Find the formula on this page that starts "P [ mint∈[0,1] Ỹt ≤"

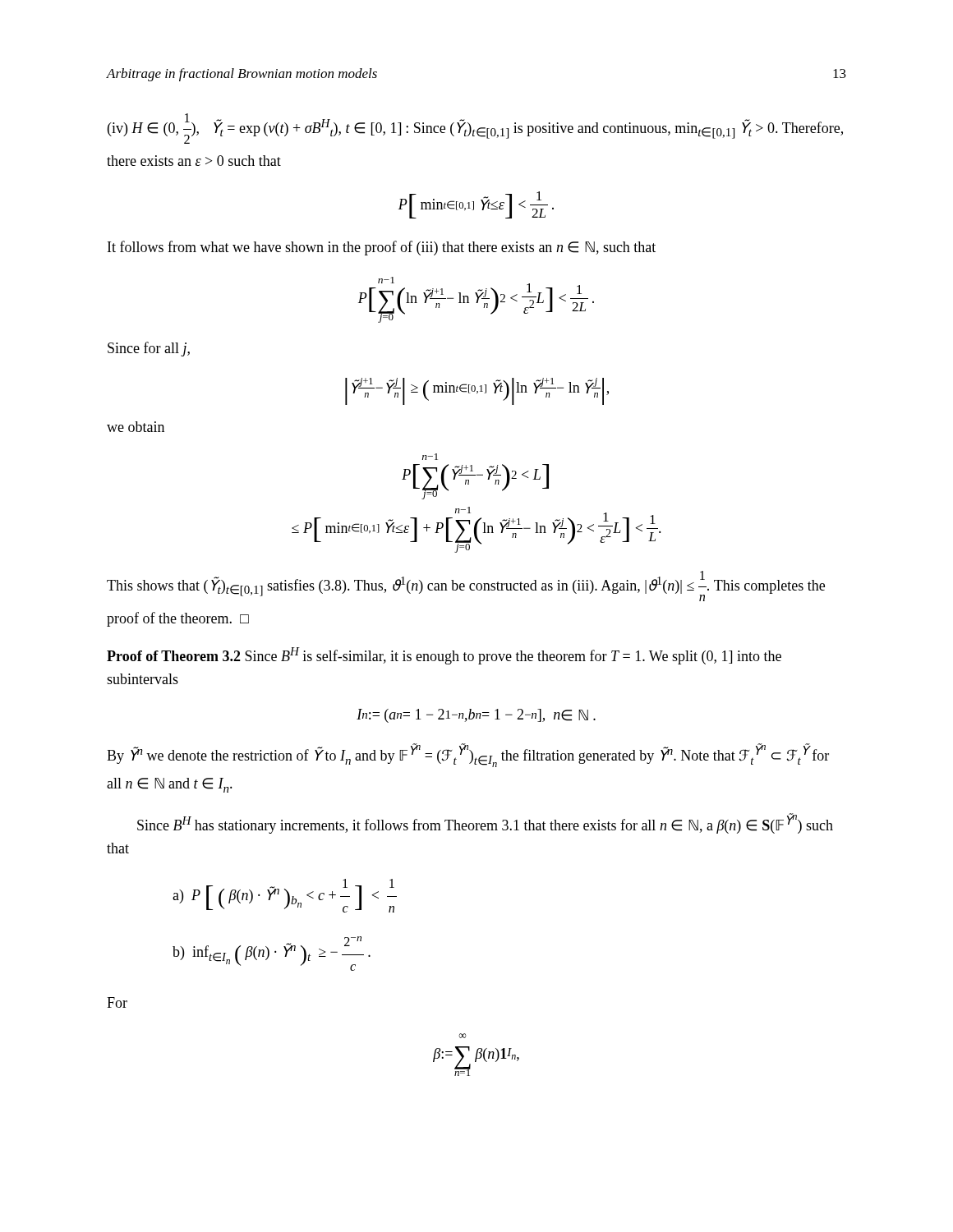pos(476,205)
